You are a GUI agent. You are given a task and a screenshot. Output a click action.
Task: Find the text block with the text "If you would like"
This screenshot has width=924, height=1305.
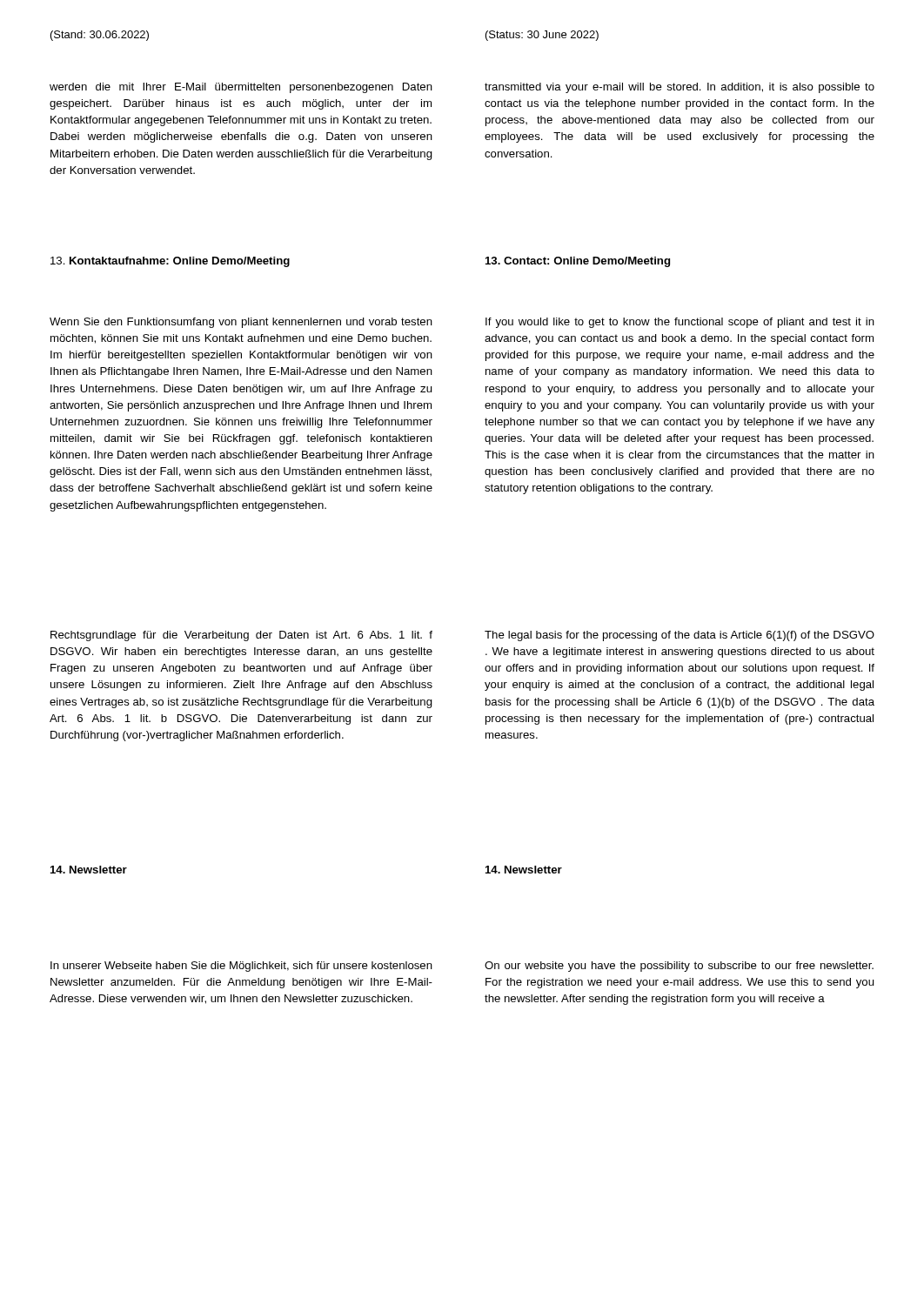pyautogui.click(x=680, y=405)
